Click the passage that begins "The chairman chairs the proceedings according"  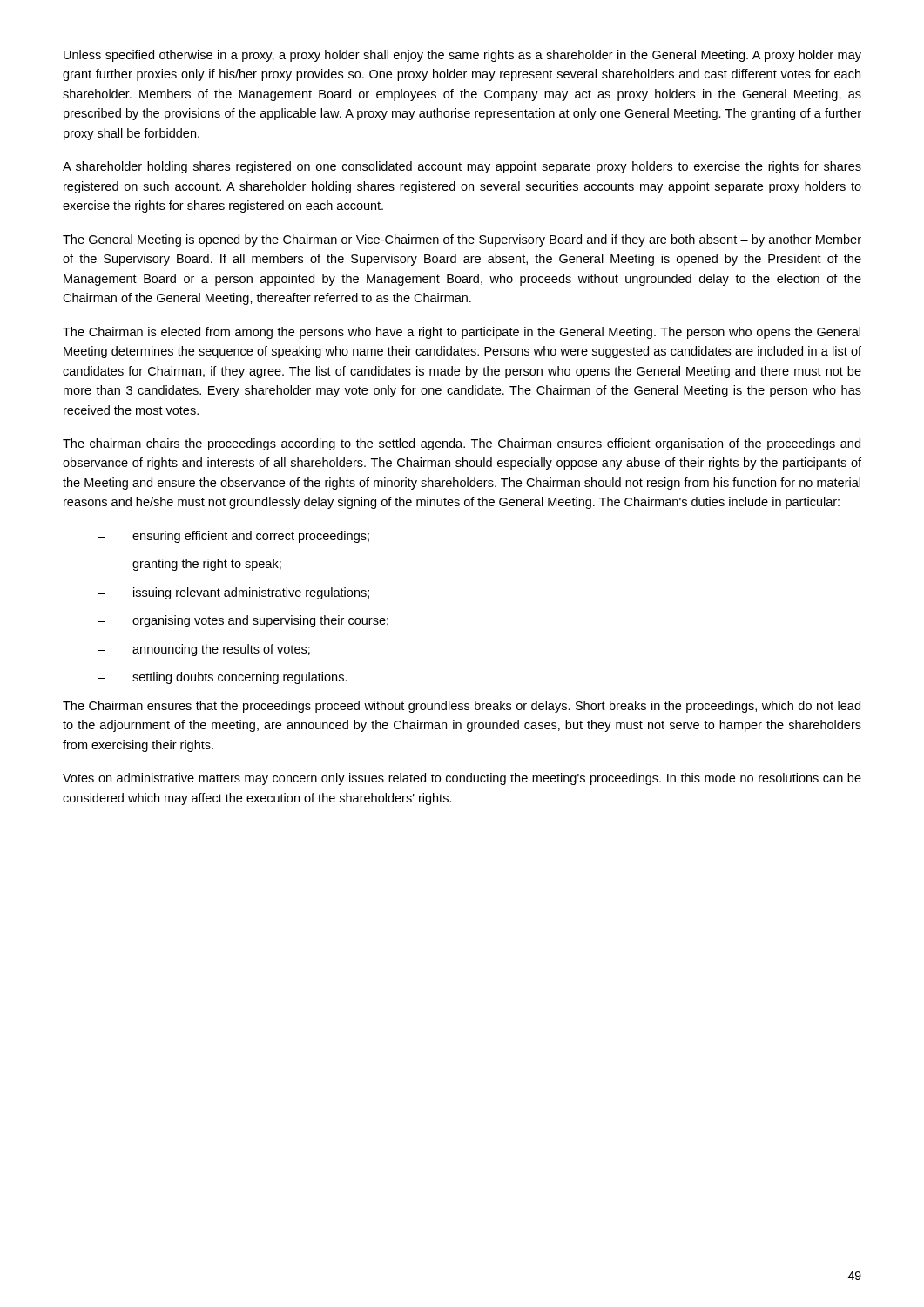pos(462,473)
